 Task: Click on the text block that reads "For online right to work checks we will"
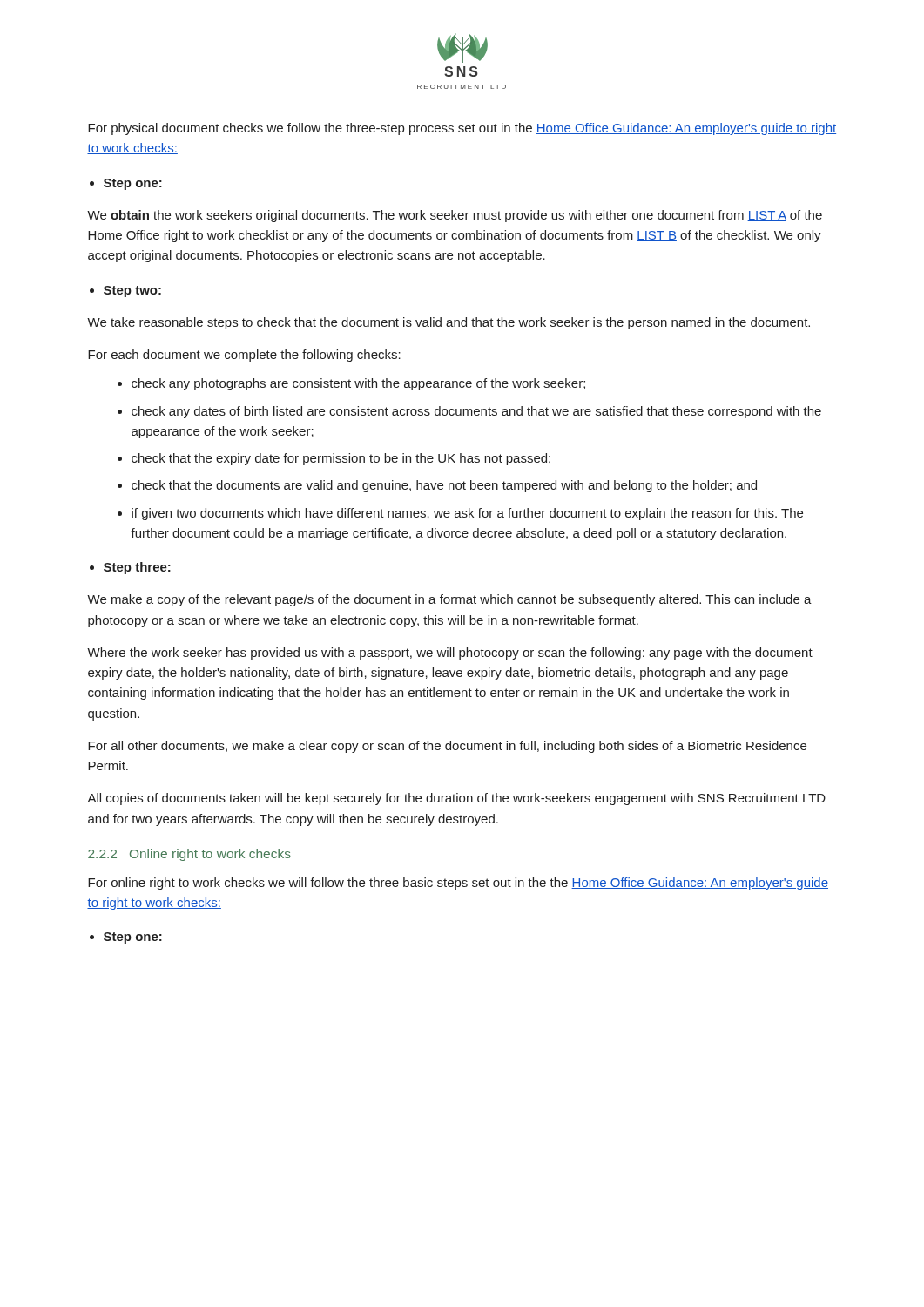[x=458, y=892]
